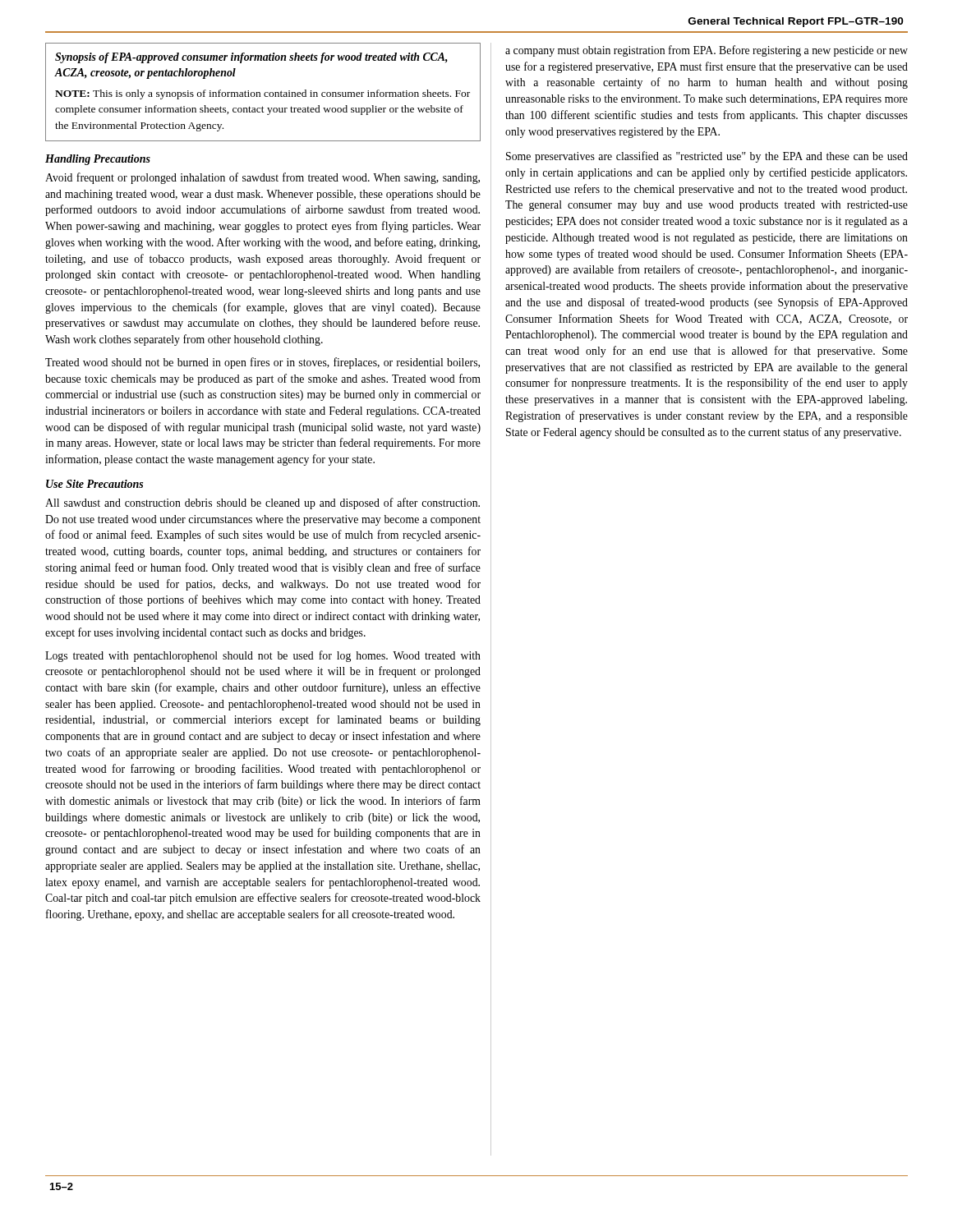Find the block on this page that starts "Synopsis of EPA-approved consumer information sheets for"
Viewport: 953px width, 1232px height.
(x=263, y=91)
